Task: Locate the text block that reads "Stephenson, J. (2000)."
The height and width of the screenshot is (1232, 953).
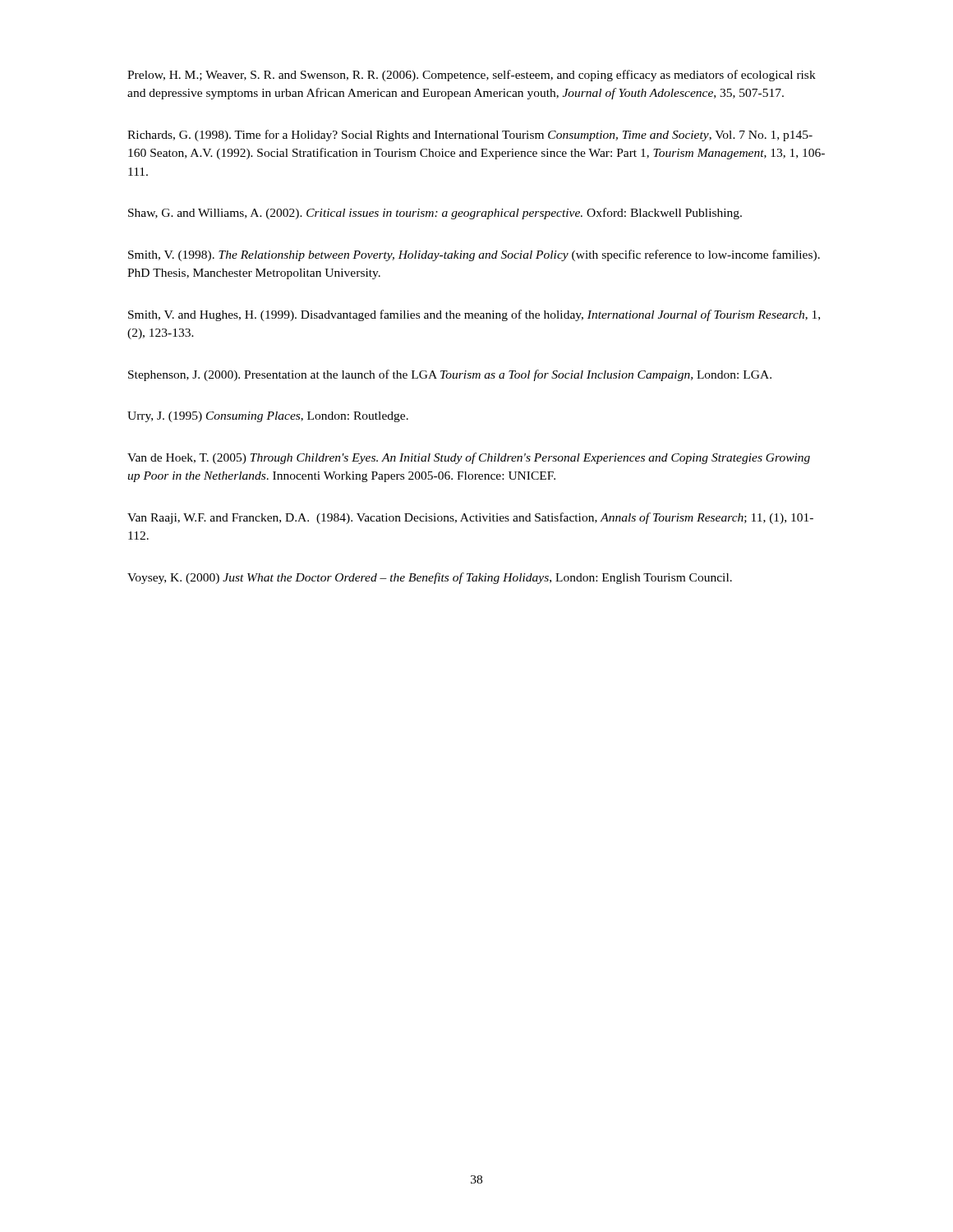Action: point(450,374)
